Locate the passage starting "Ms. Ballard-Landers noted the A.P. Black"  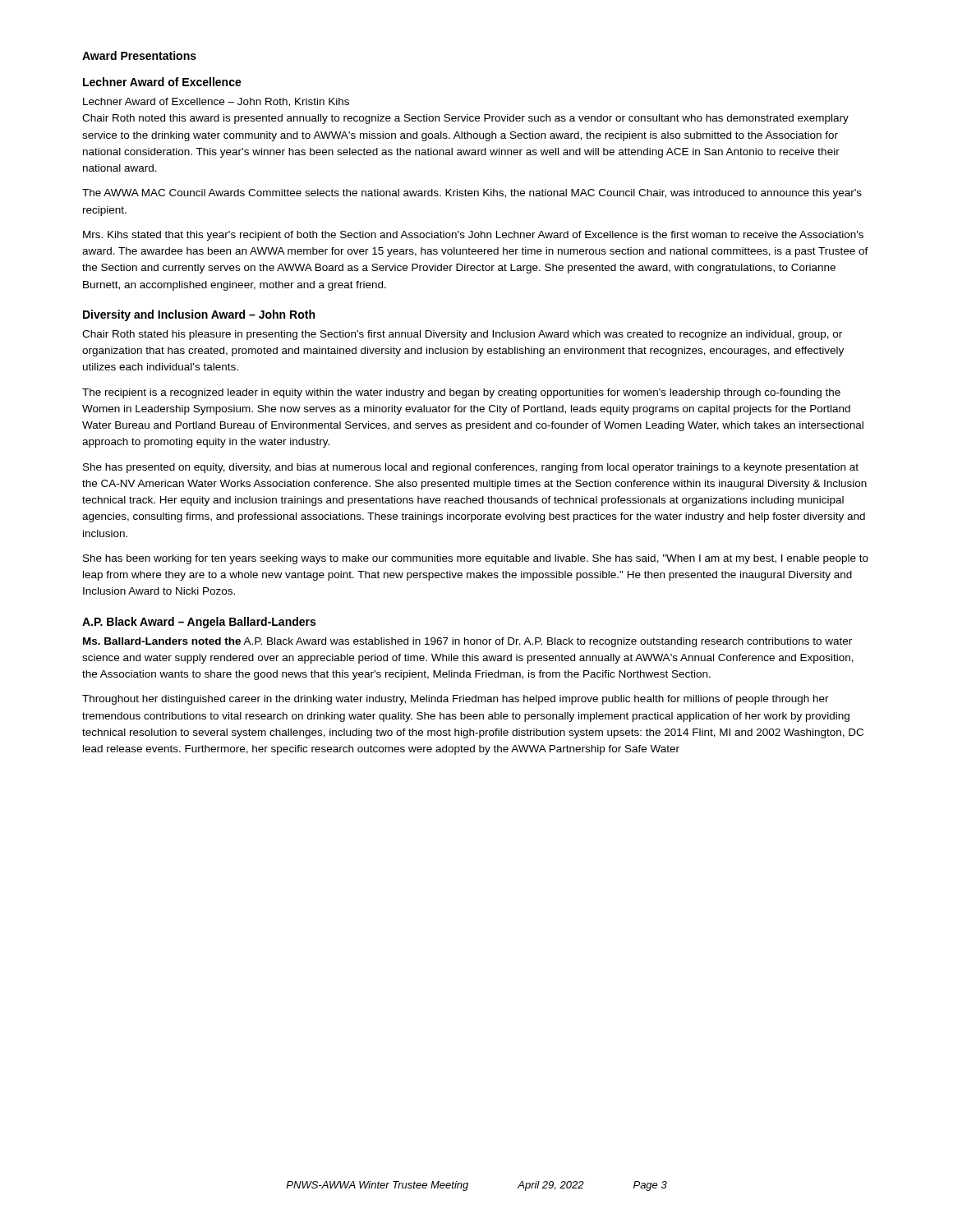[x=468, y=657]
